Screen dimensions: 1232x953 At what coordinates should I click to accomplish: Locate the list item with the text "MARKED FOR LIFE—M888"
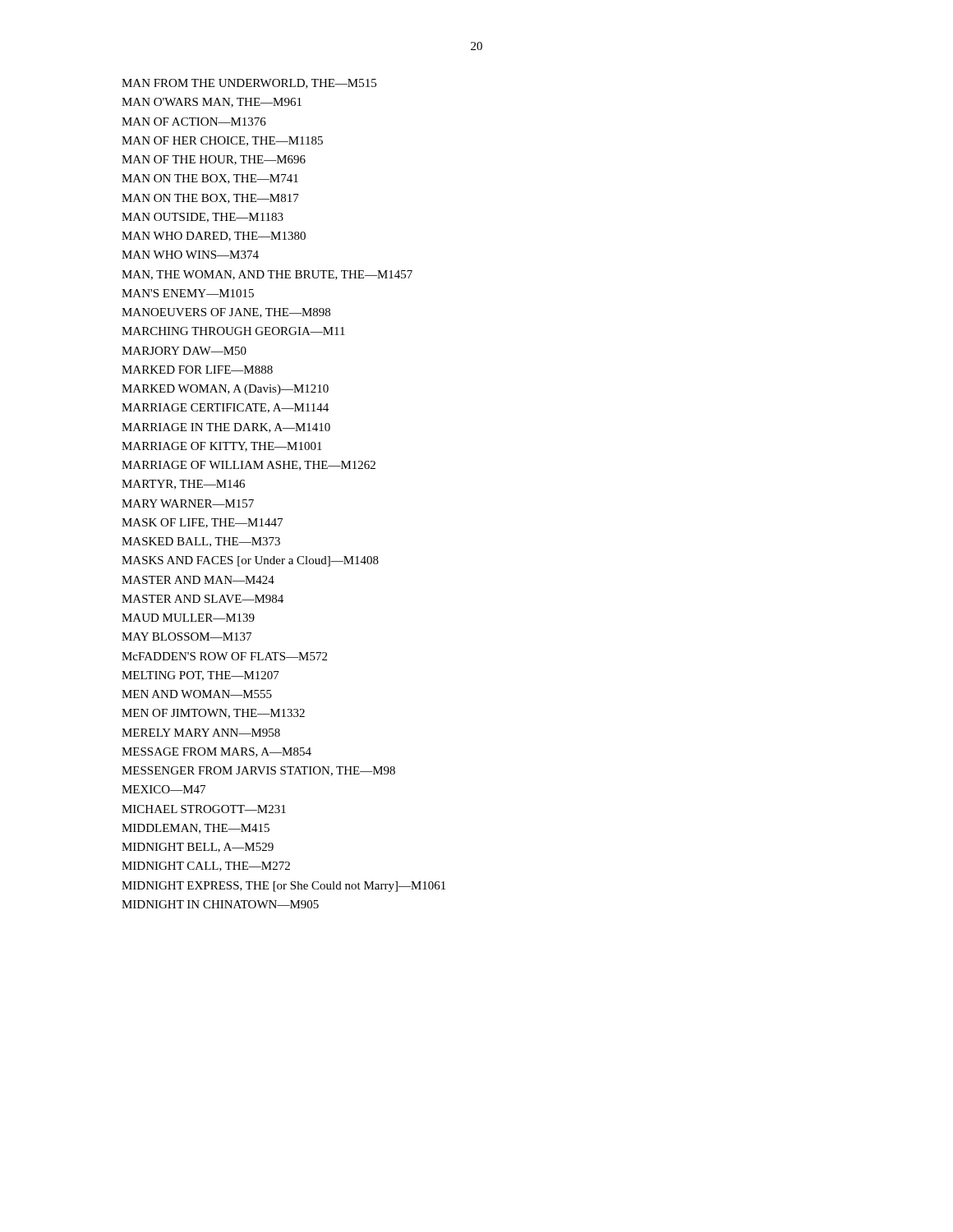click(197, 369)
